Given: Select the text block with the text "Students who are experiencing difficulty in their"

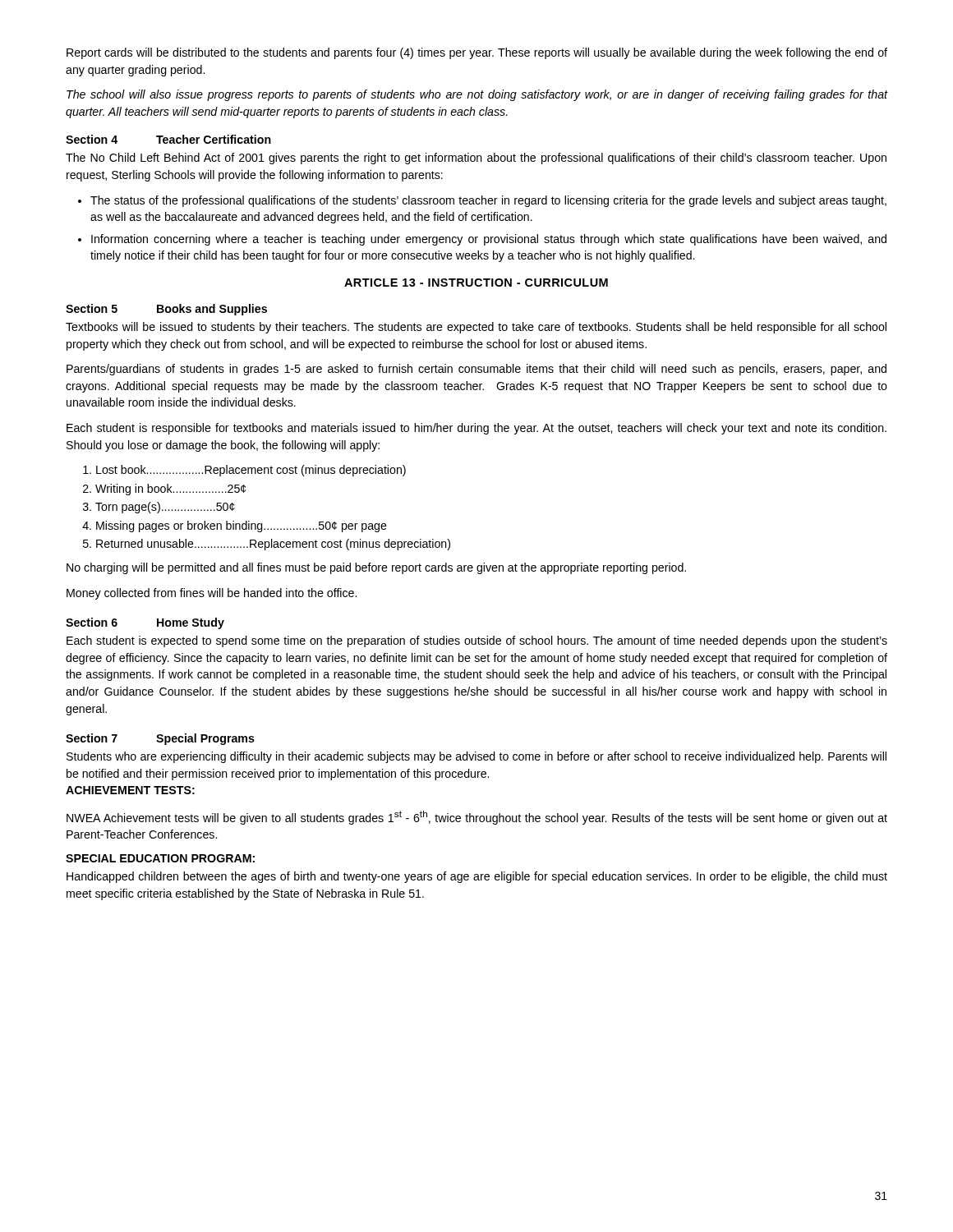Looking at the screenshot, I should pyautogui.click(x=476, y=774).
